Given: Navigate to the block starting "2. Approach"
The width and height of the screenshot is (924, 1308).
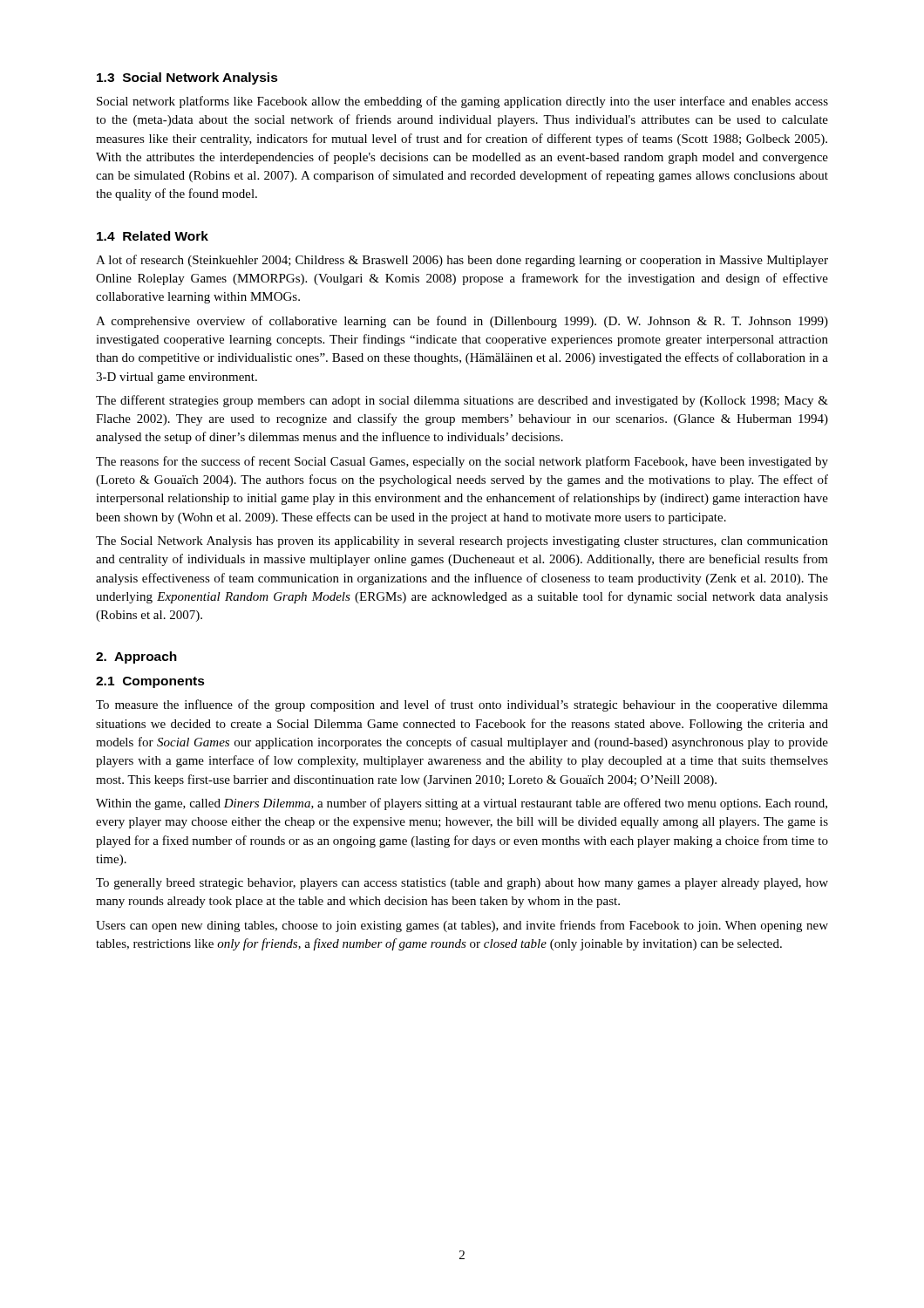Looking at the screenshot, I should pos(137,657).
